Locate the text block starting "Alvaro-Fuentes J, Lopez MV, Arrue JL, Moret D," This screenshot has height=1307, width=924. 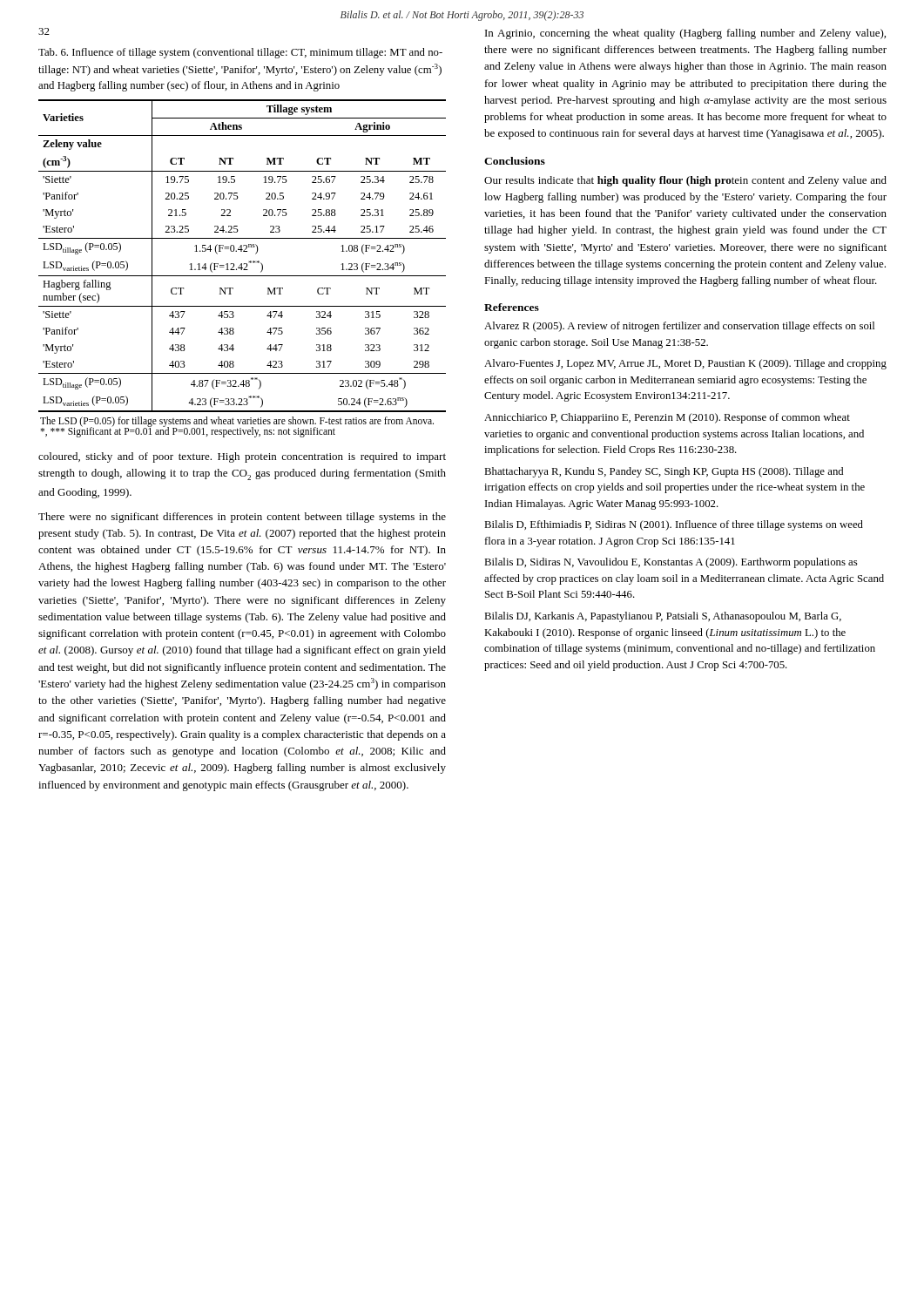[685, 380]
